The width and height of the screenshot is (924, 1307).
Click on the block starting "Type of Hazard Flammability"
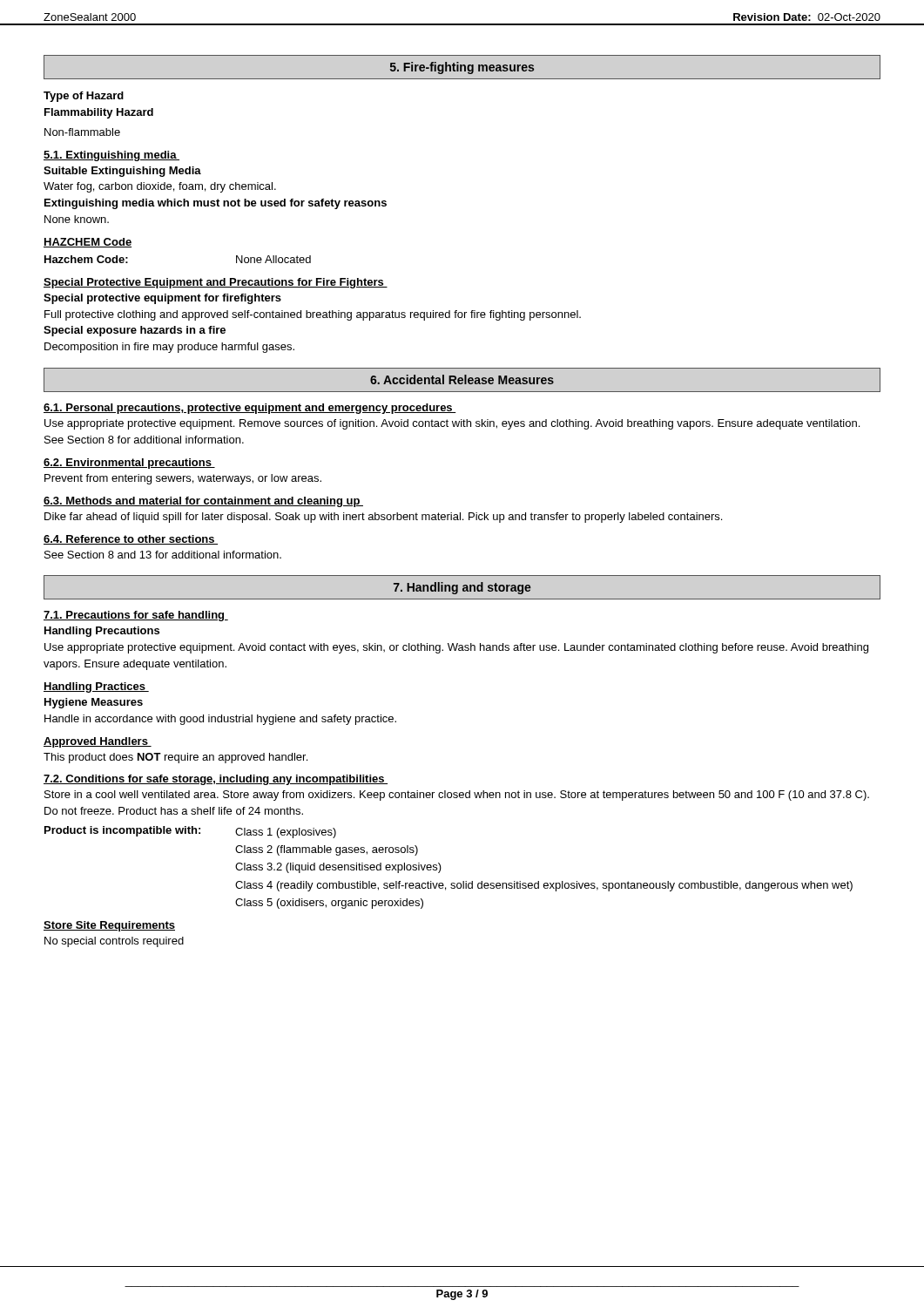pos(99,104)
